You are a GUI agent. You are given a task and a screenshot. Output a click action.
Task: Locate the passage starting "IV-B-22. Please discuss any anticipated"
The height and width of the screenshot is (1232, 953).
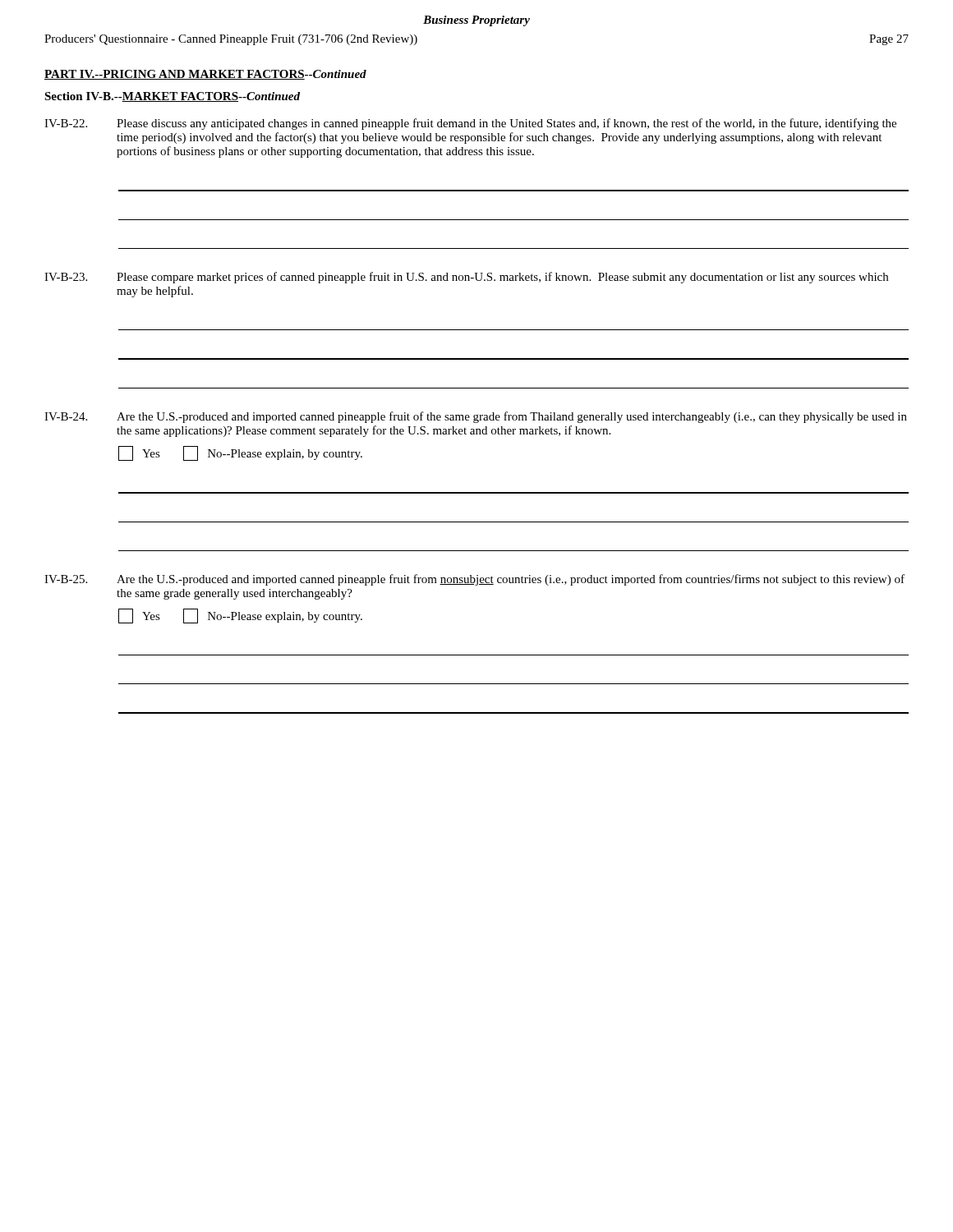pyautogui.click(x=476, y=138)
